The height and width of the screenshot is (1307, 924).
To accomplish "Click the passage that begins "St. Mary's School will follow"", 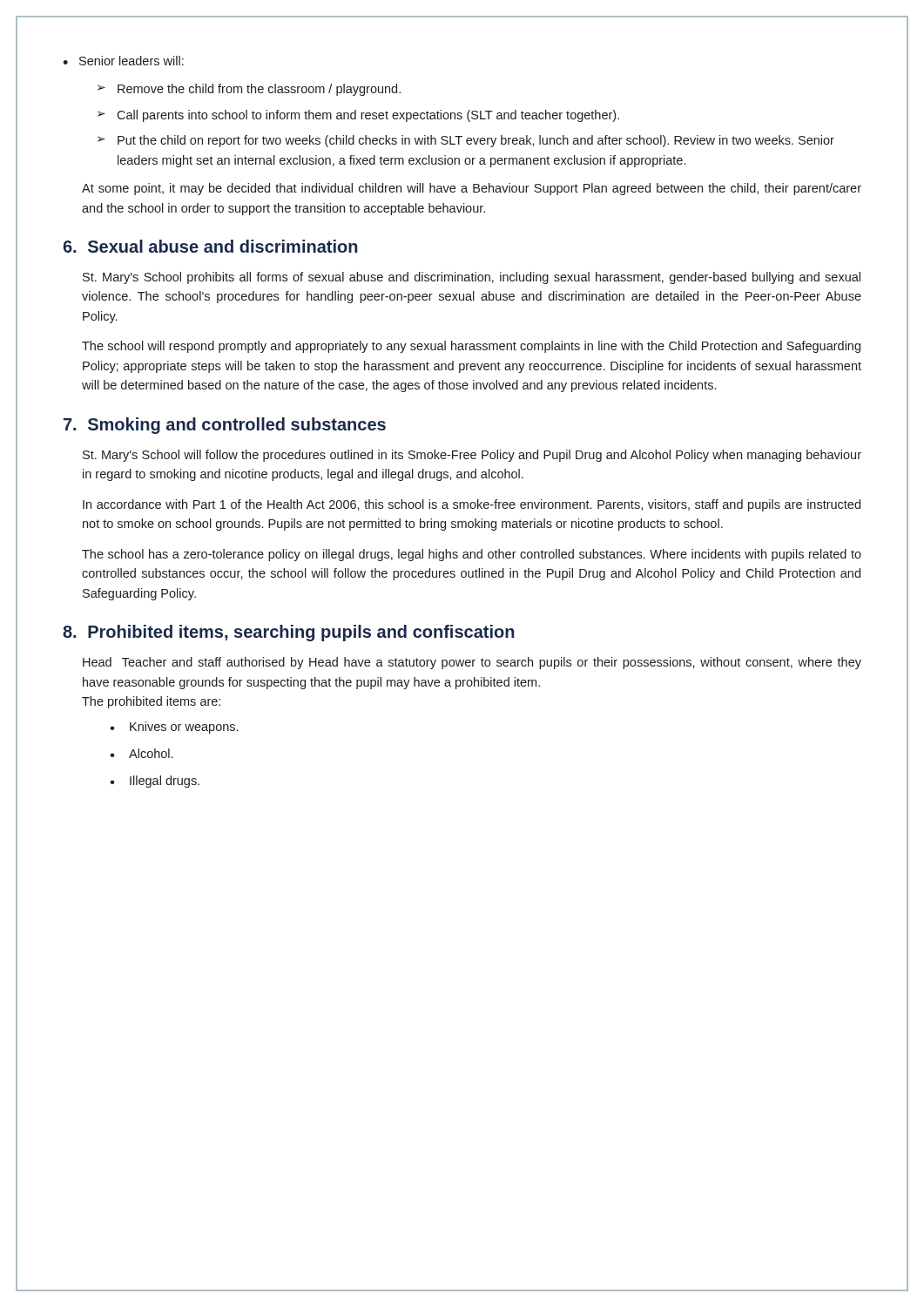I will (x=472, y=464).
